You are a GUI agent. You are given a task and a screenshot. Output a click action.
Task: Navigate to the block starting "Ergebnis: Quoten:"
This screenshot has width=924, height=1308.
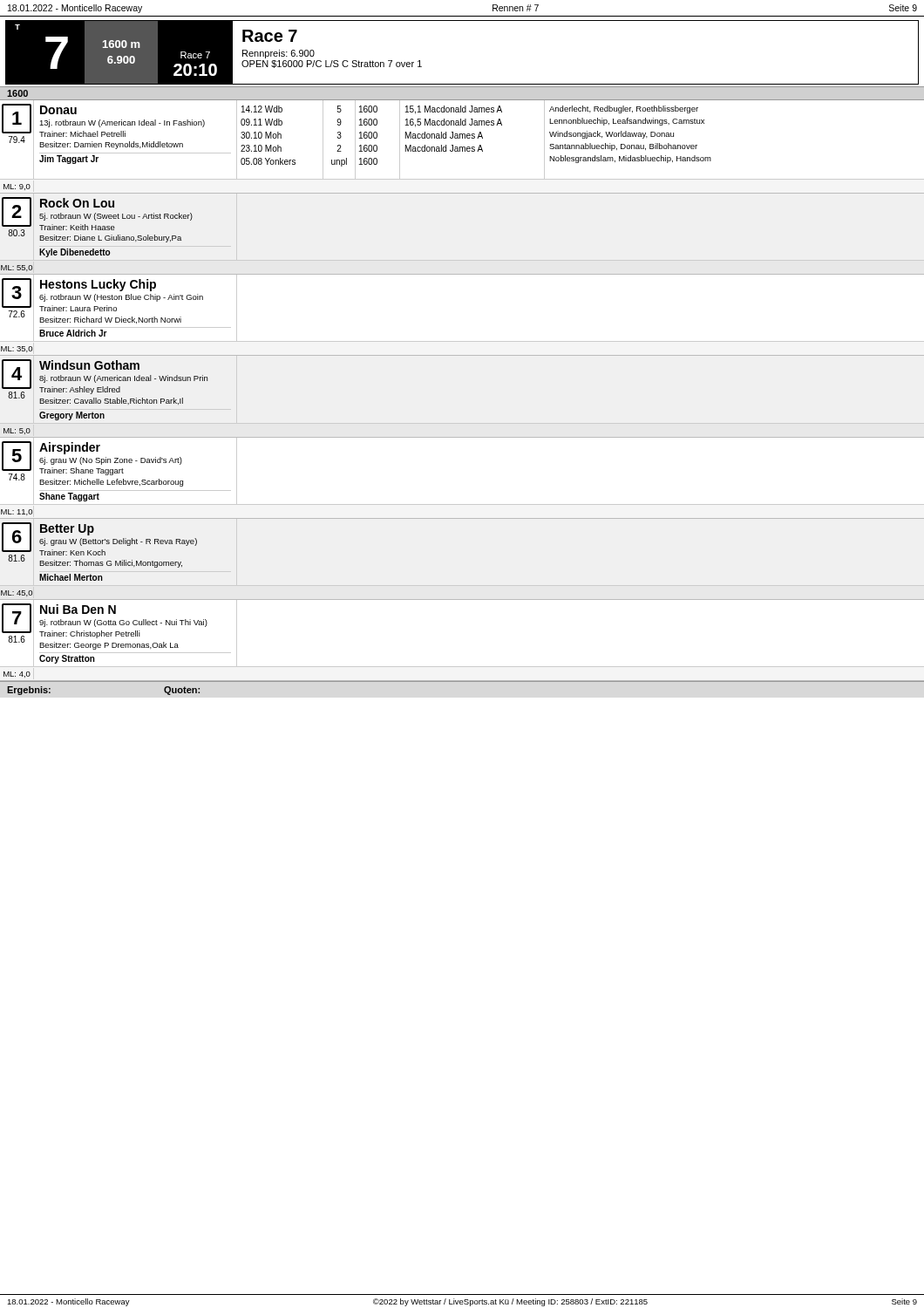pos(104,690)
